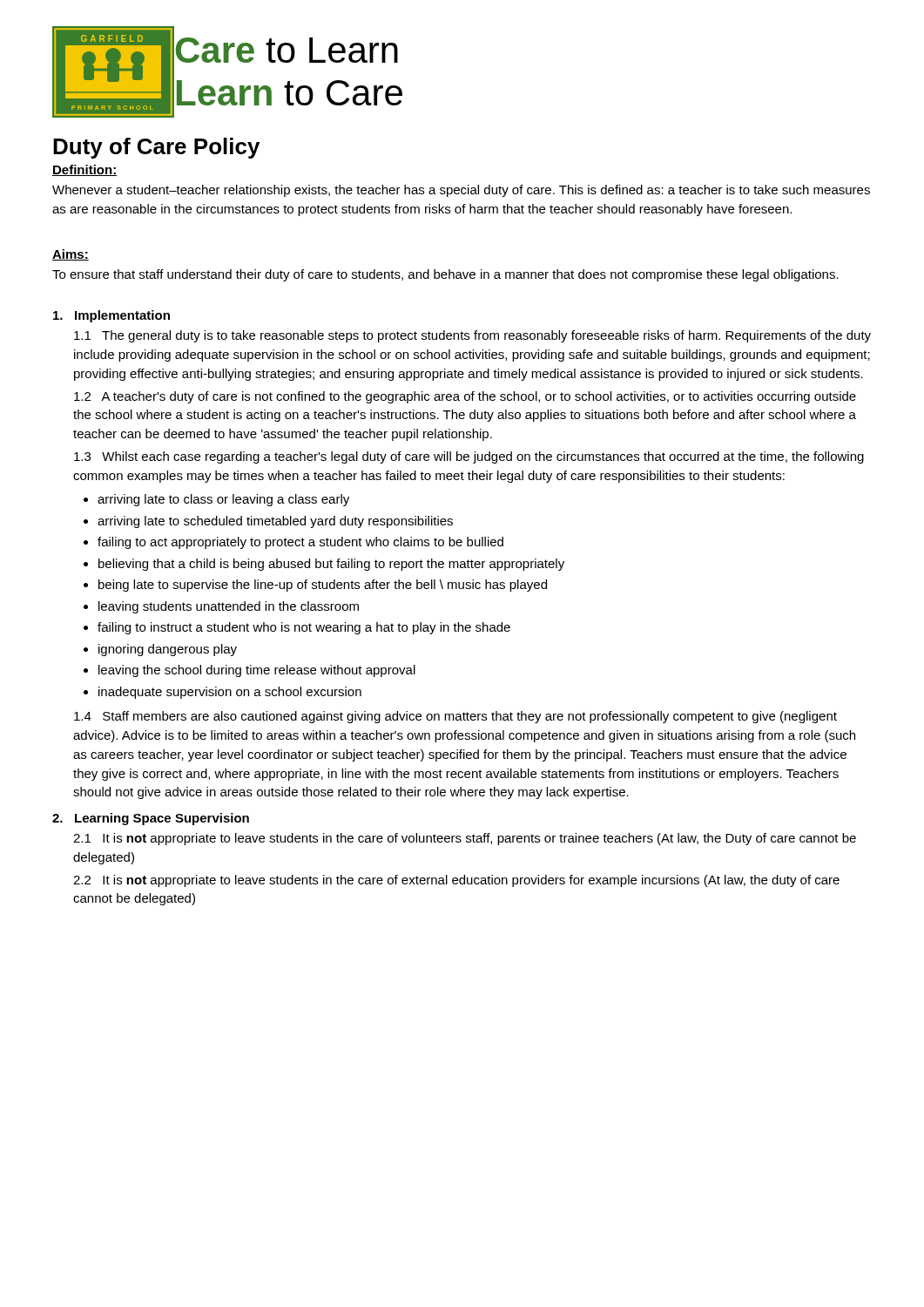Select the text starting "leaving the school during time release"
924x1307 pixels.
coord(257,670)
